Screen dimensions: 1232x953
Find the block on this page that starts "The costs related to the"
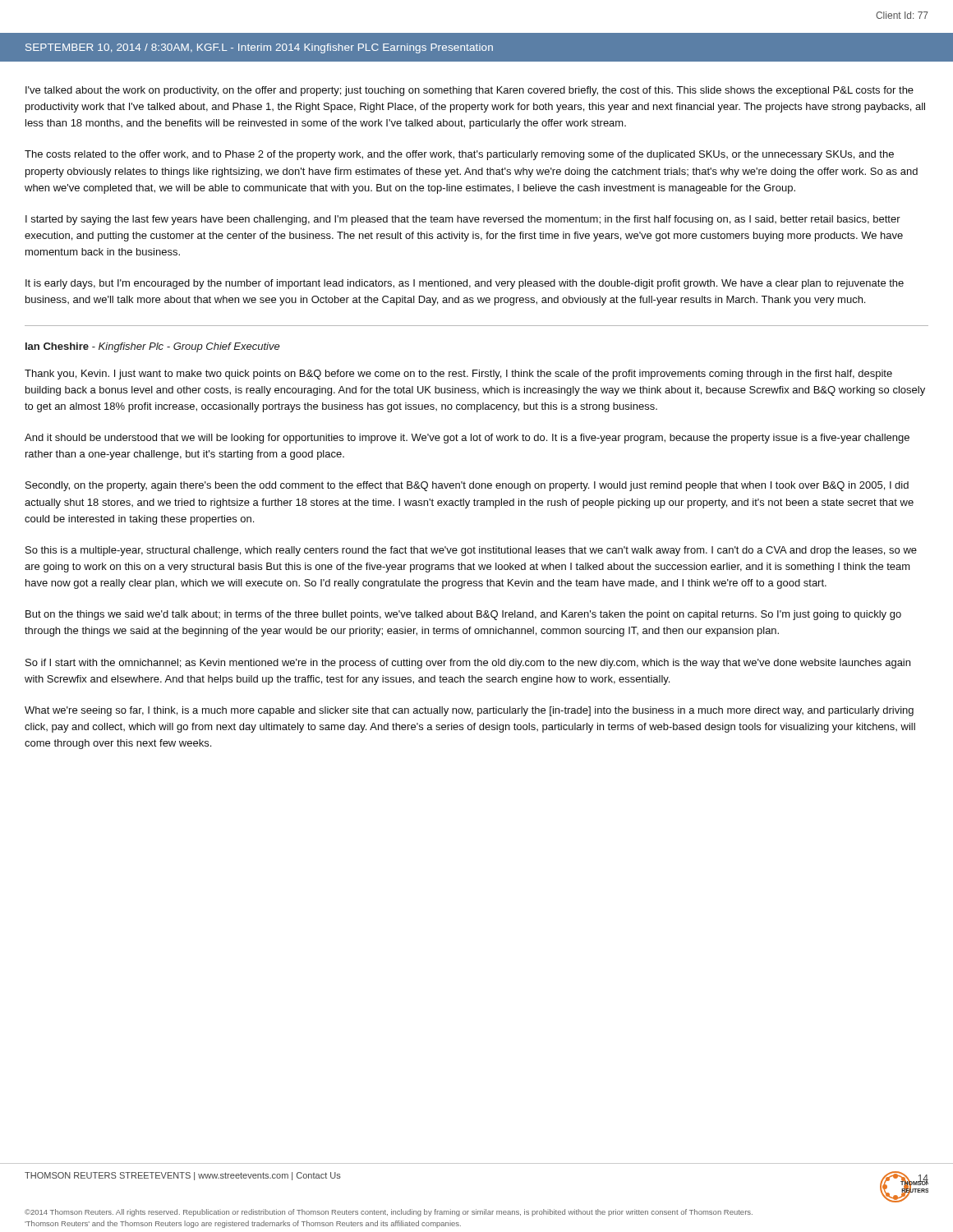(471, 171)
